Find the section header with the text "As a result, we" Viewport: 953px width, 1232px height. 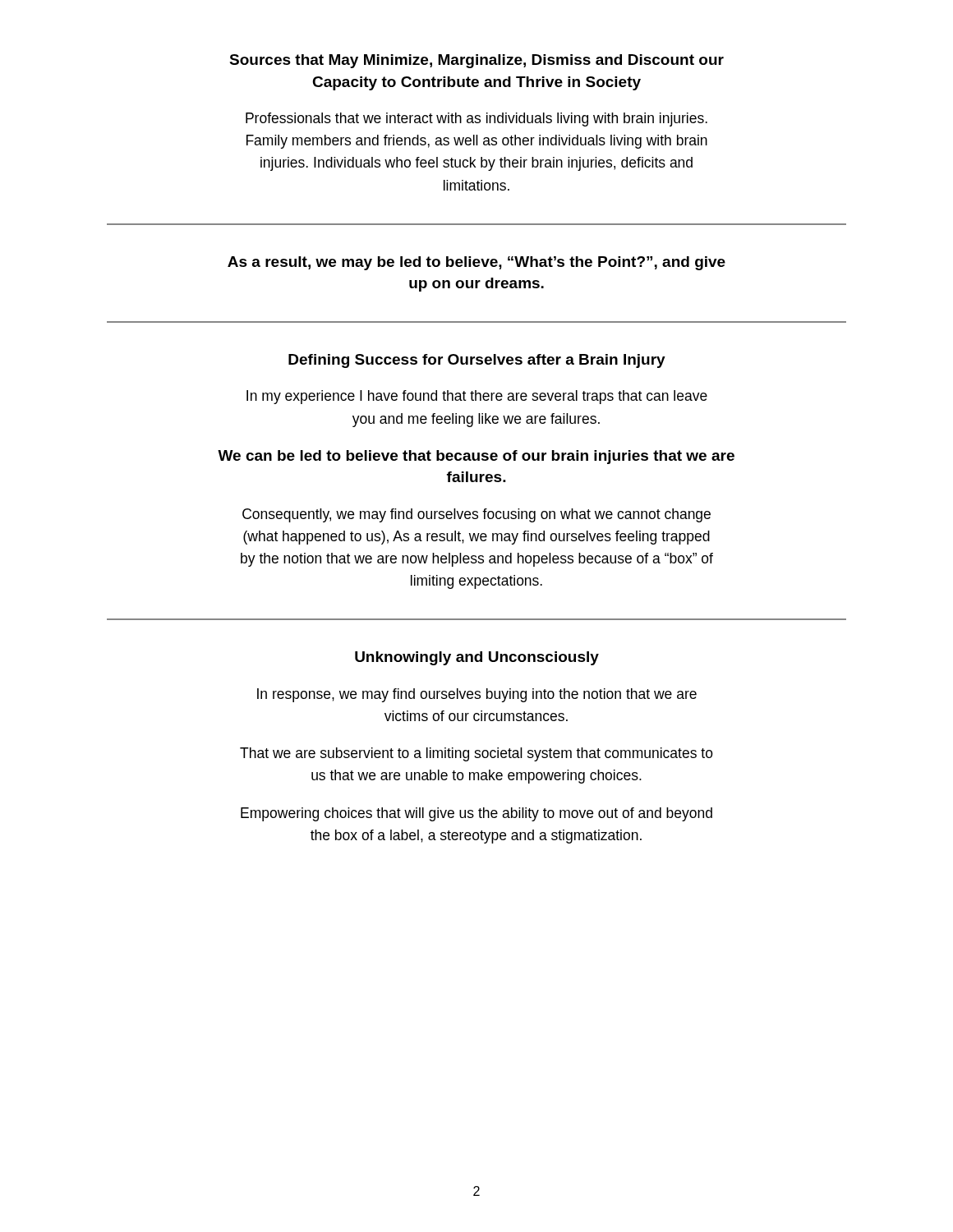click(476, 272)
